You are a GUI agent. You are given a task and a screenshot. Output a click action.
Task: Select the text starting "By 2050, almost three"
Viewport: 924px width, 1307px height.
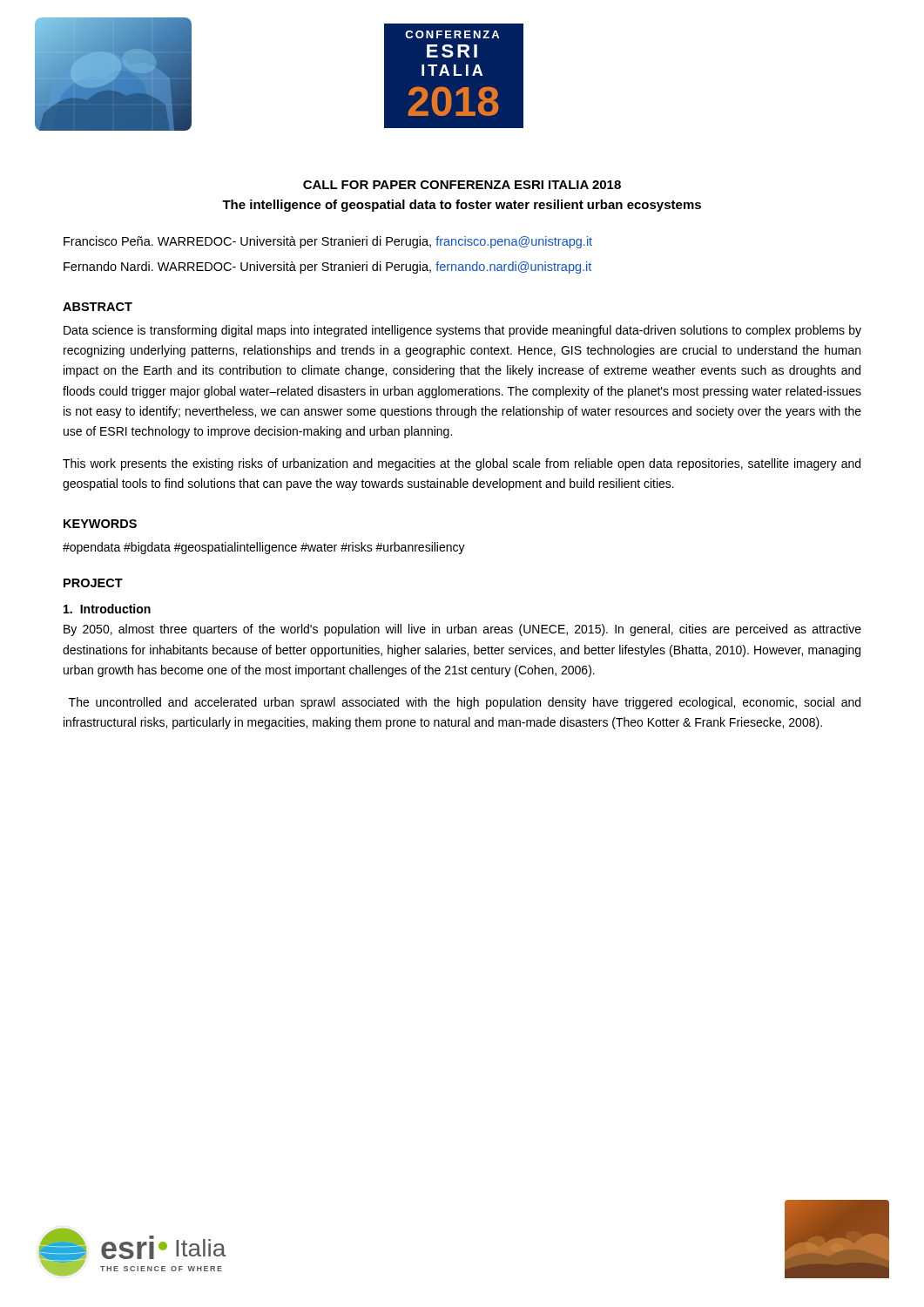[x=462, y=650]
